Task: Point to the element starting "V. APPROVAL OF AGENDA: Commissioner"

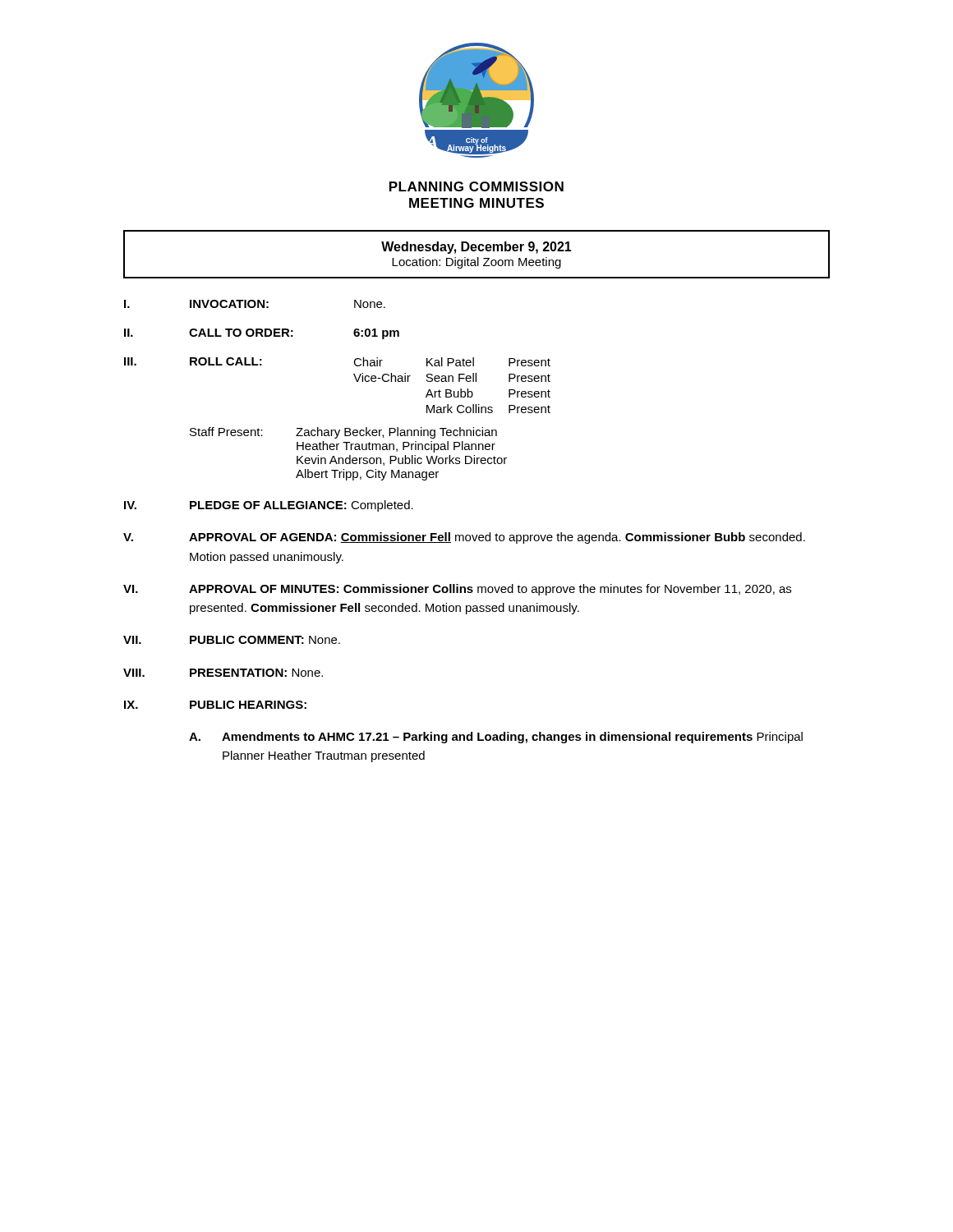Action: point(476,547)
